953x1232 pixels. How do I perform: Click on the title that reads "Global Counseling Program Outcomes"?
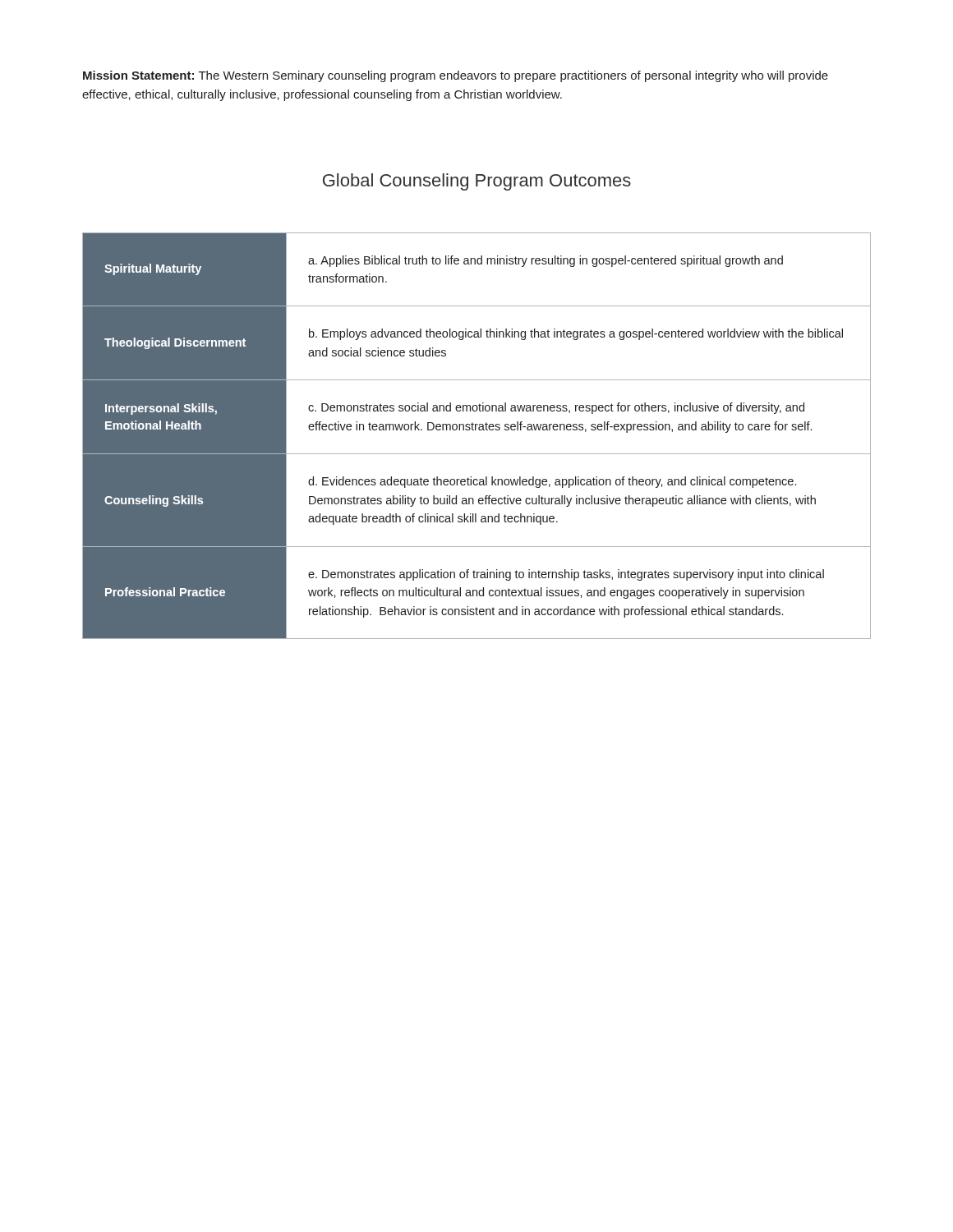pyautogui.click(x=476, y=180)
